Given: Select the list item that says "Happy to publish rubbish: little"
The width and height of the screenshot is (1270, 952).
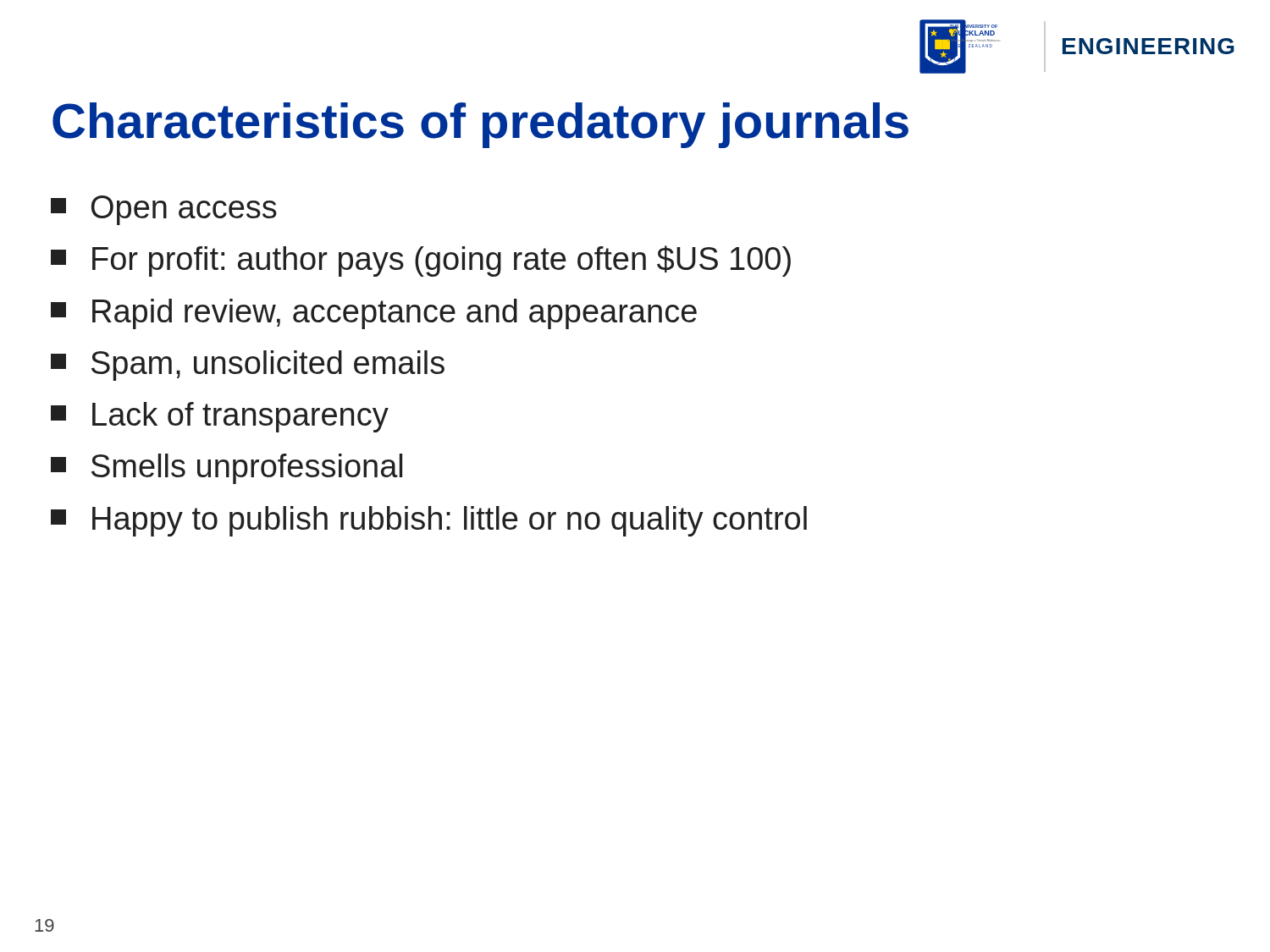Looking at the screenshot, I should [x=635, y=519].
